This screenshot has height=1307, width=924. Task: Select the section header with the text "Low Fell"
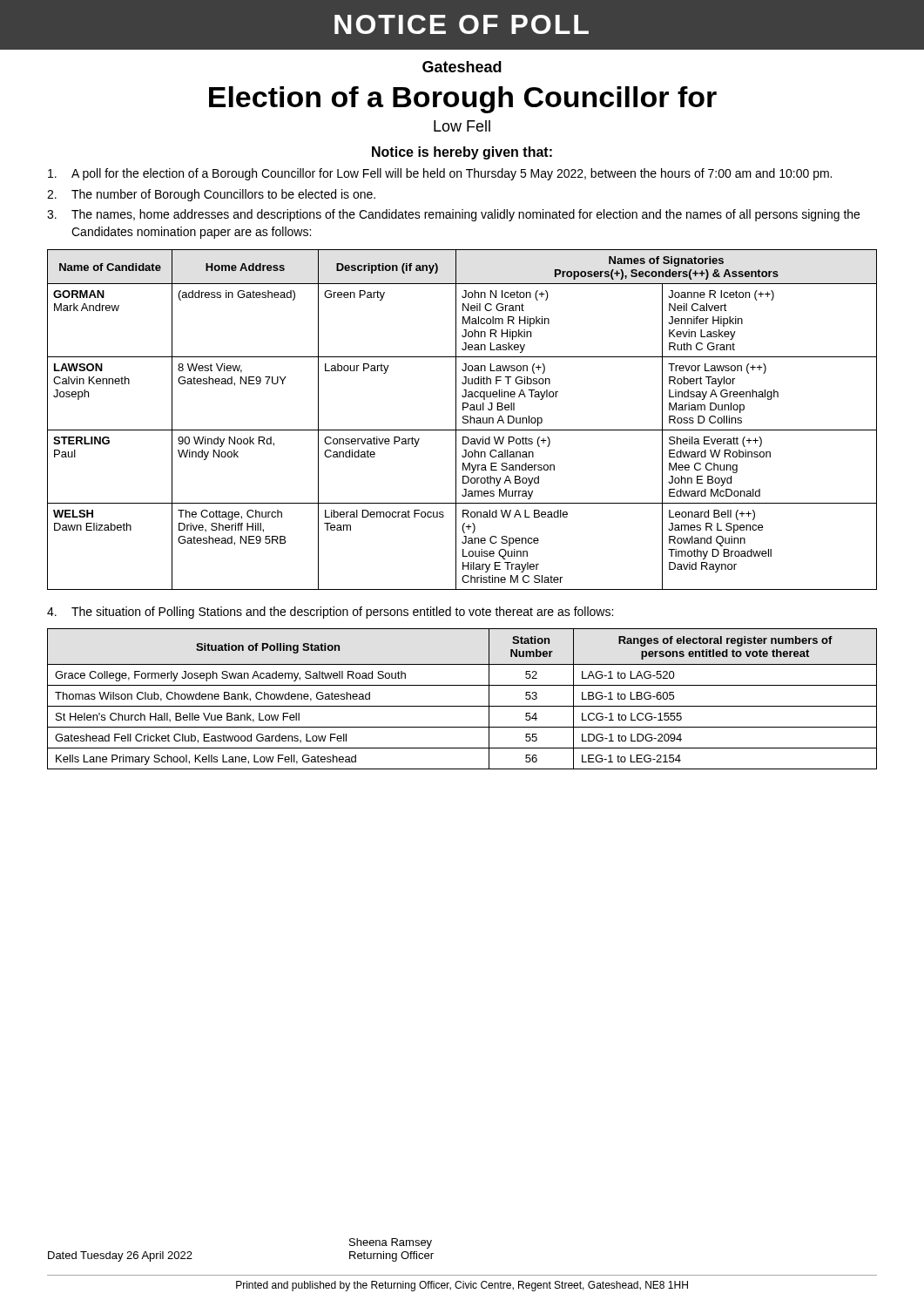pos(462,127)
